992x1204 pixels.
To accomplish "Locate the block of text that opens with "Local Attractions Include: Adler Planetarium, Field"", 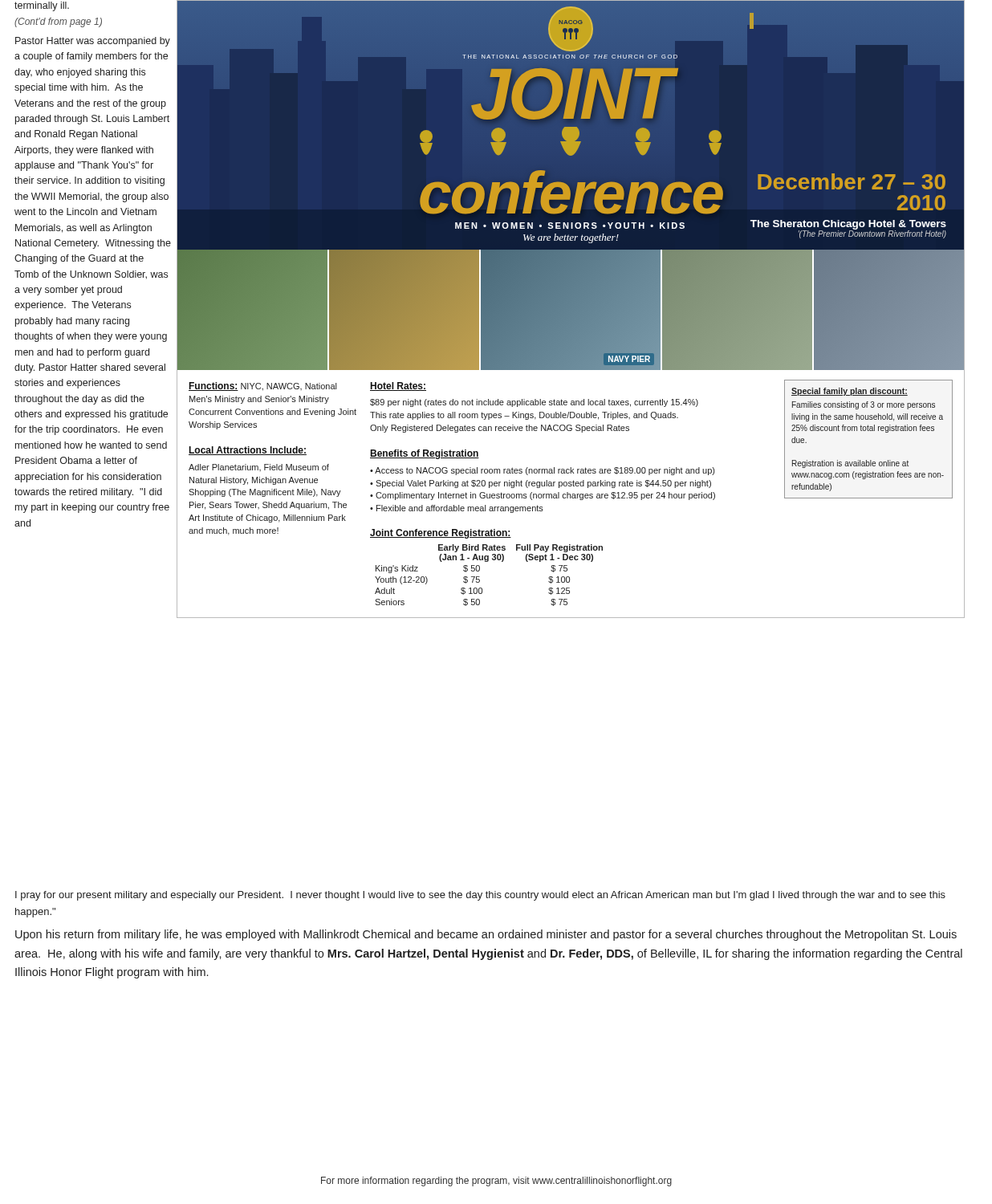I will coord(273,490).
